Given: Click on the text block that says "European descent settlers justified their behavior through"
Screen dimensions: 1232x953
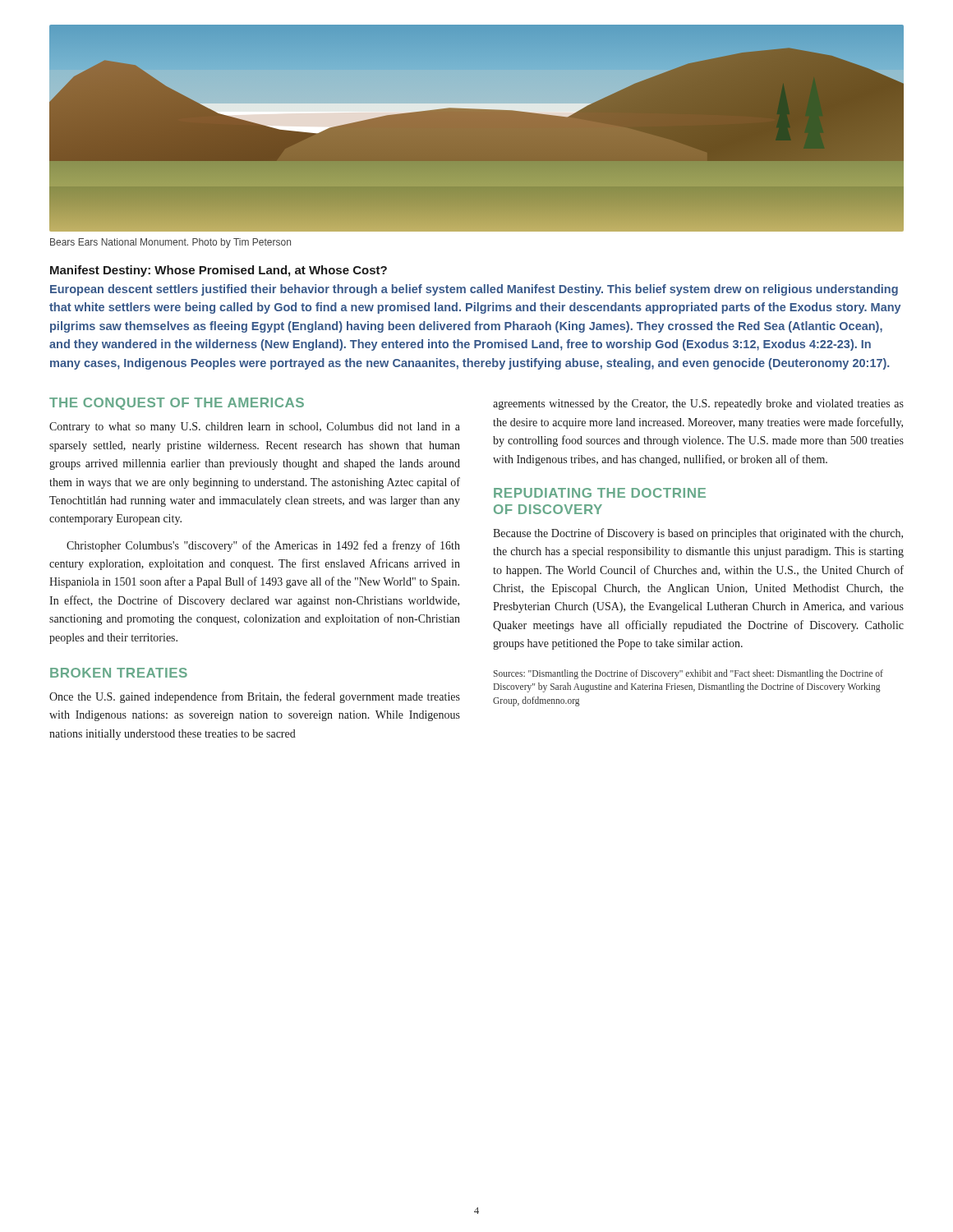Looking at the screenshot, I should [x=475, y=326].
